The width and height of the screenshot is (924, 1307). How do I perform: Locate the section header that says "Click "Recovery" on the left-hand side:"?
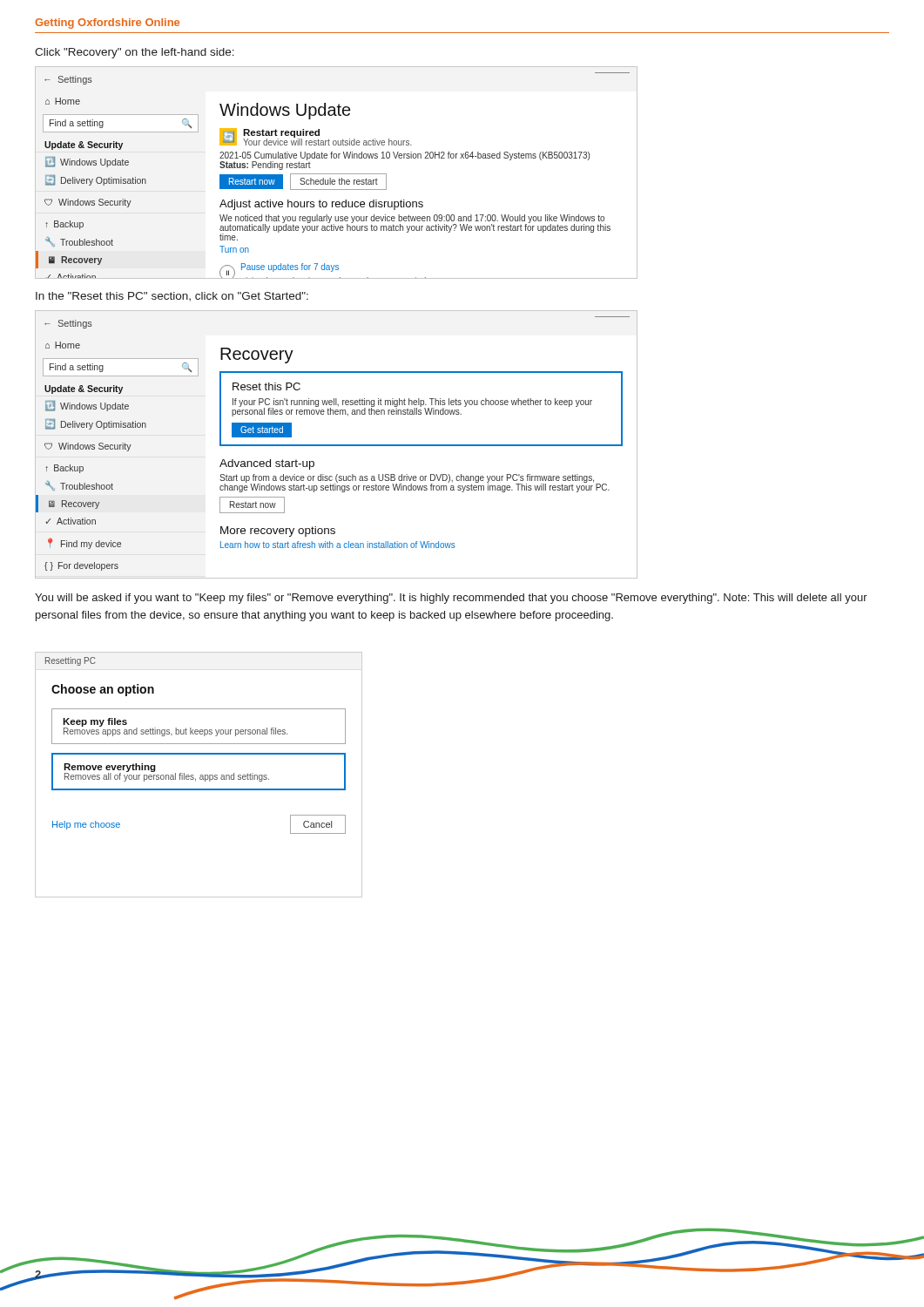pos(135,52)
